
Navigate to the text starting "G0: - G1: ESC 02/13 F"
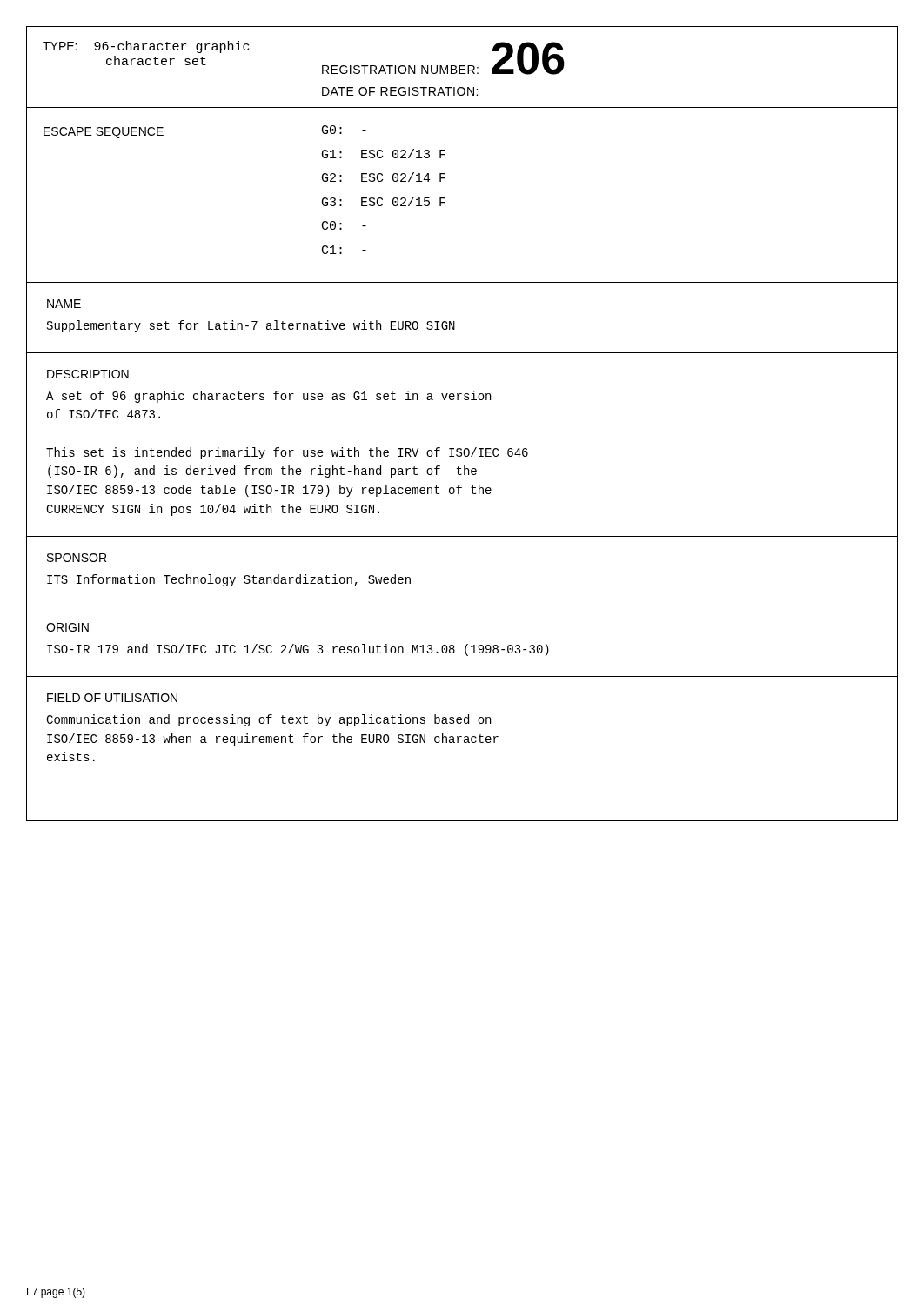point(344,130)
